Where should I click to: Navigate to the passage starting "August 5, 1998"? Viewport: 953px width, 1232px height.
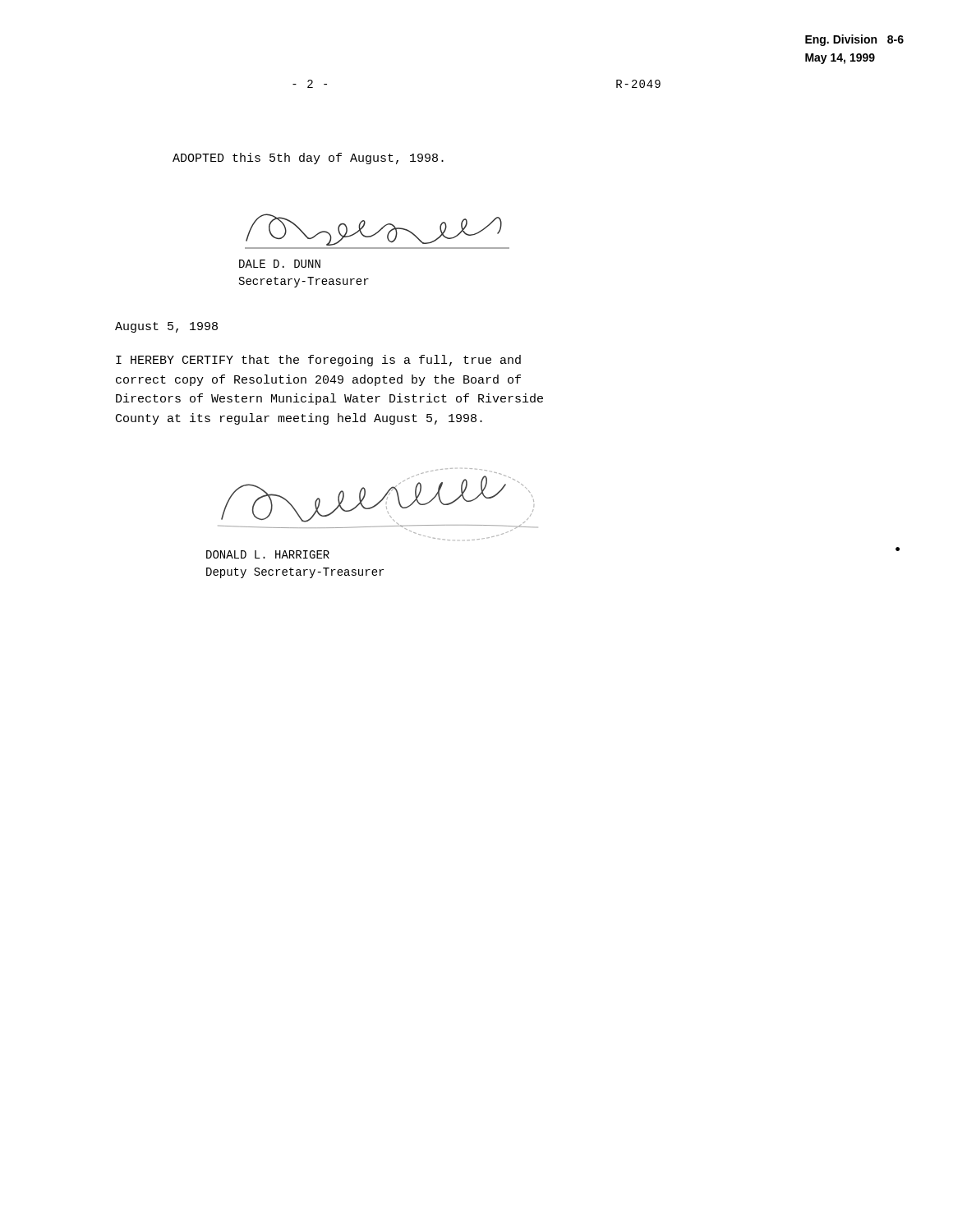pyautogui.click(x=167, y=327)
